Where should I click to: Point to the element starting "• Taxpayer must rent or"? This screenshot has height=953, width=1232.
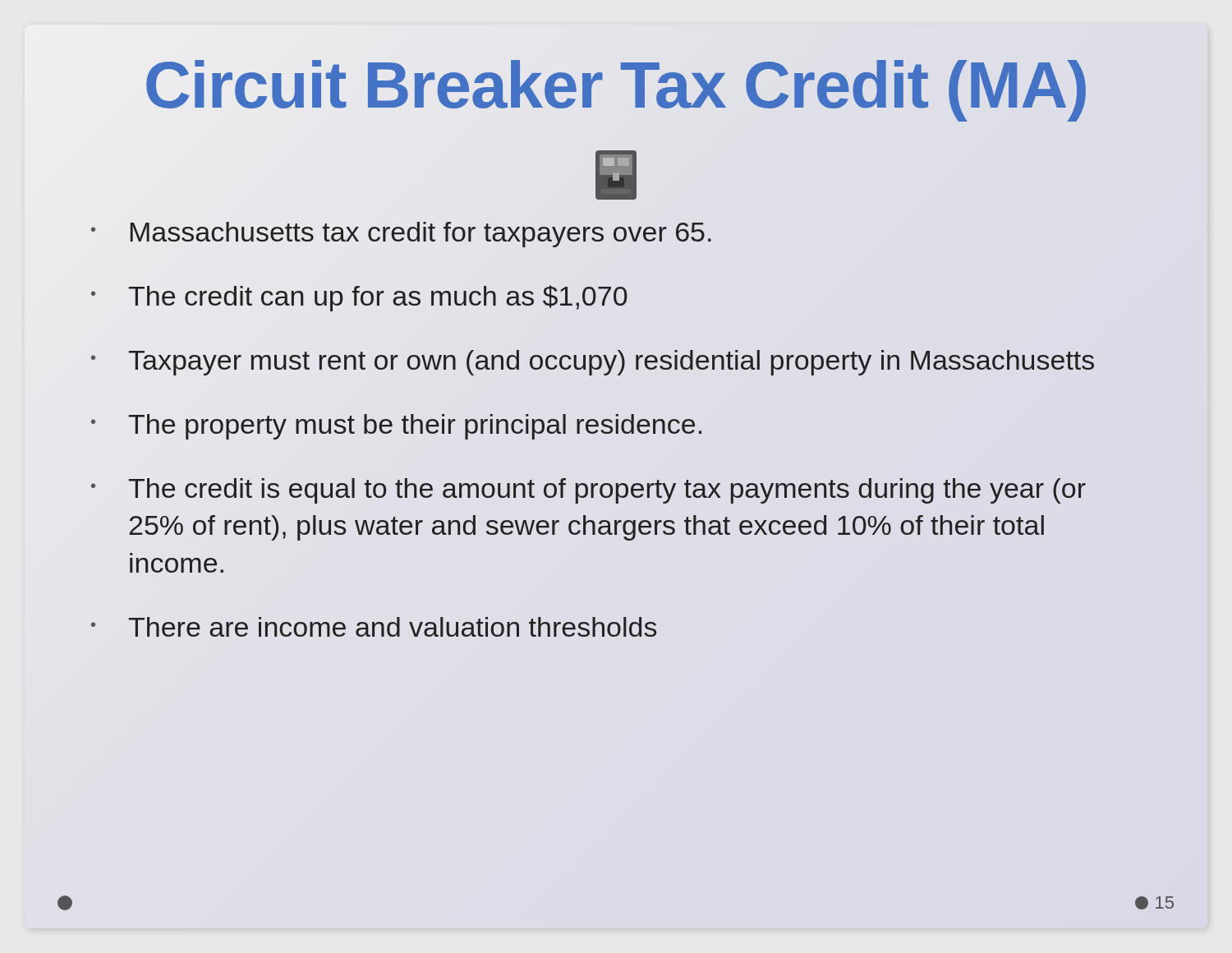616,360
